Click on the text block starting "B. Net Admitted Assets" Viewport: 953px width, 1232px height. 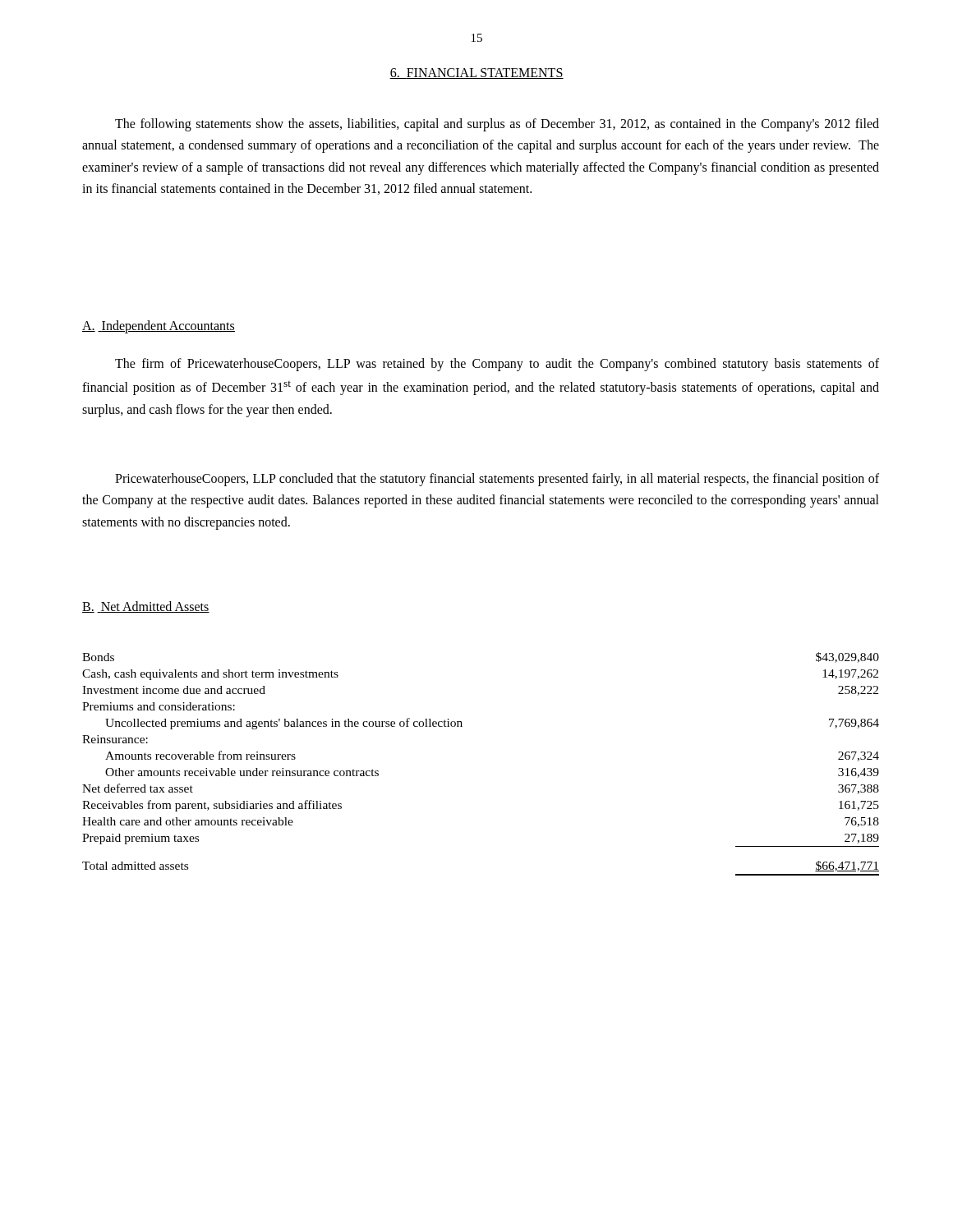146,607
